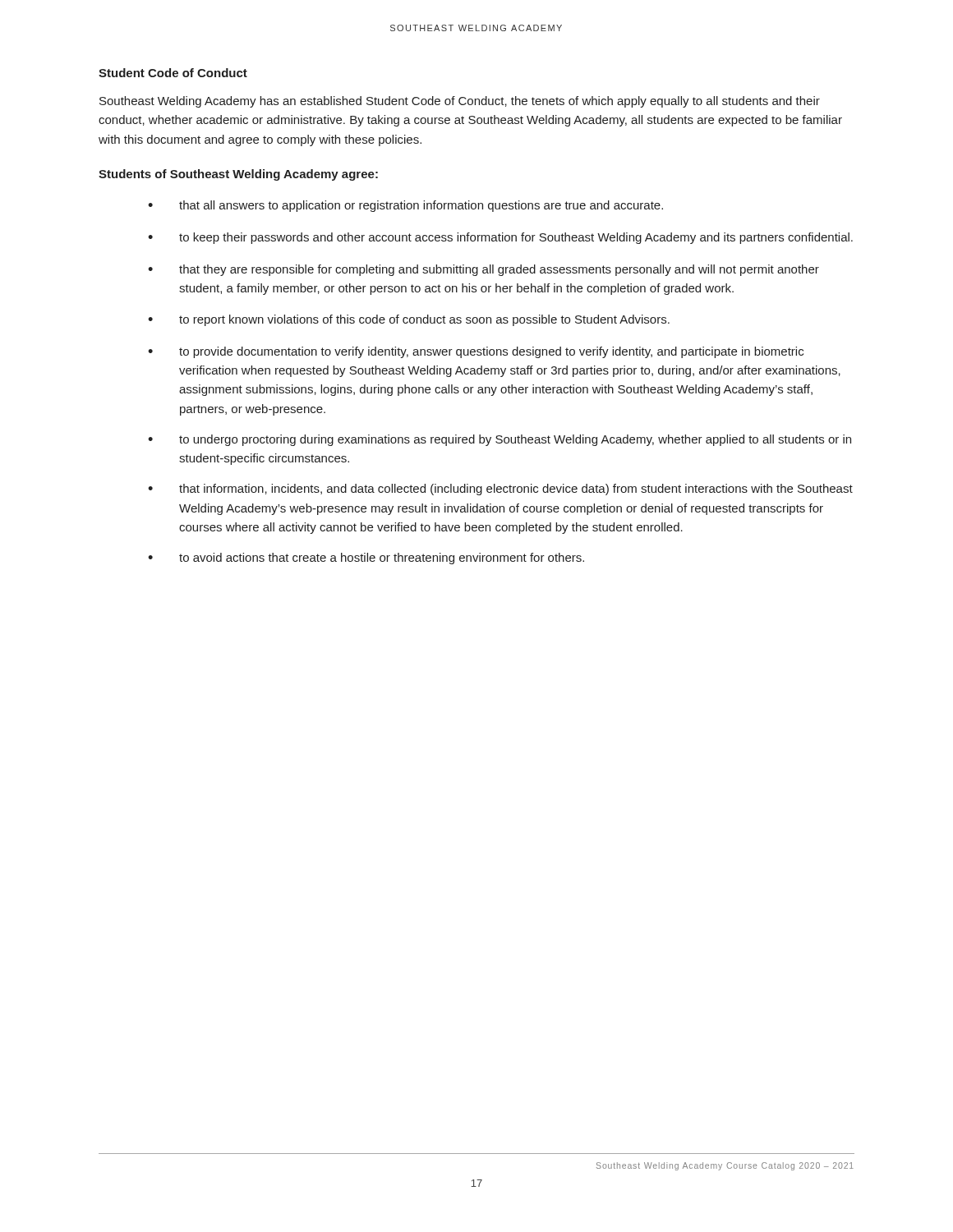This screenshot has height=1232, width=953.
Task: Click the passage that begins "• that they"
Action: point(501,279)
